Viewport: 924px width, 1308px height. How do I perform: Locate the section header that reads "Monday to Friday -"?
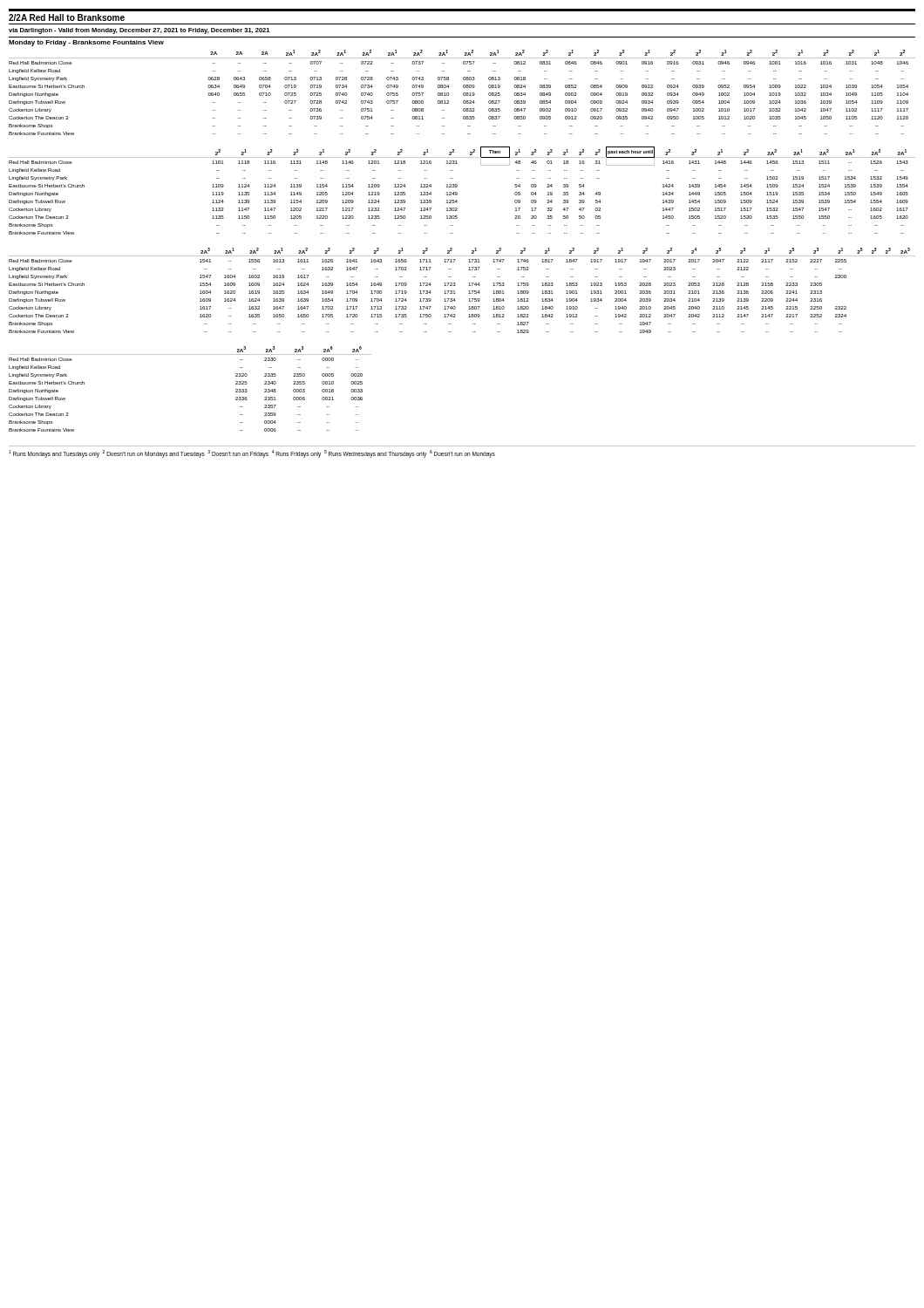click(x=86, y=42)
